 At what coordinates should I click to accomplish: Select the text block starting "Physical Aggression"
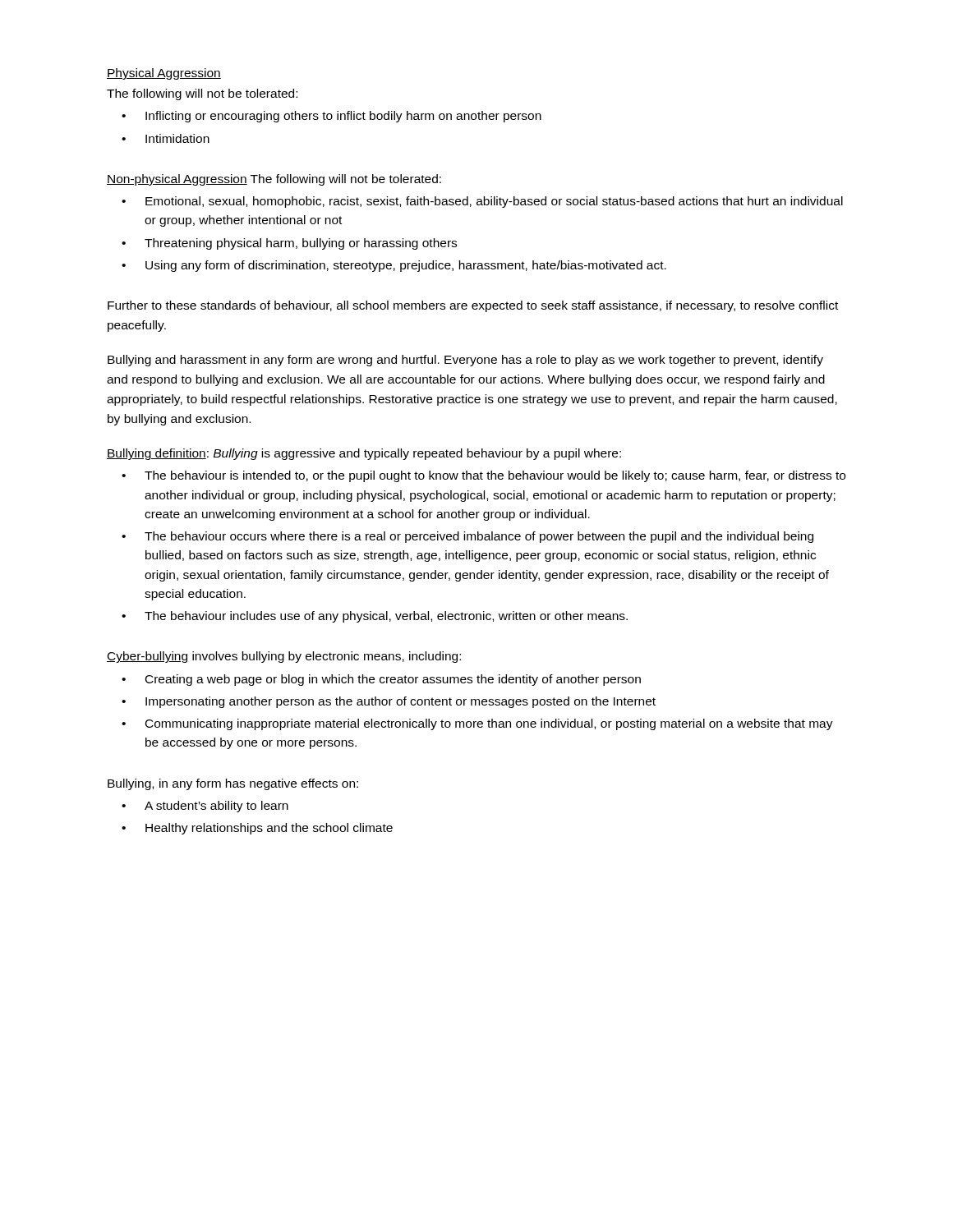point(164,73)
